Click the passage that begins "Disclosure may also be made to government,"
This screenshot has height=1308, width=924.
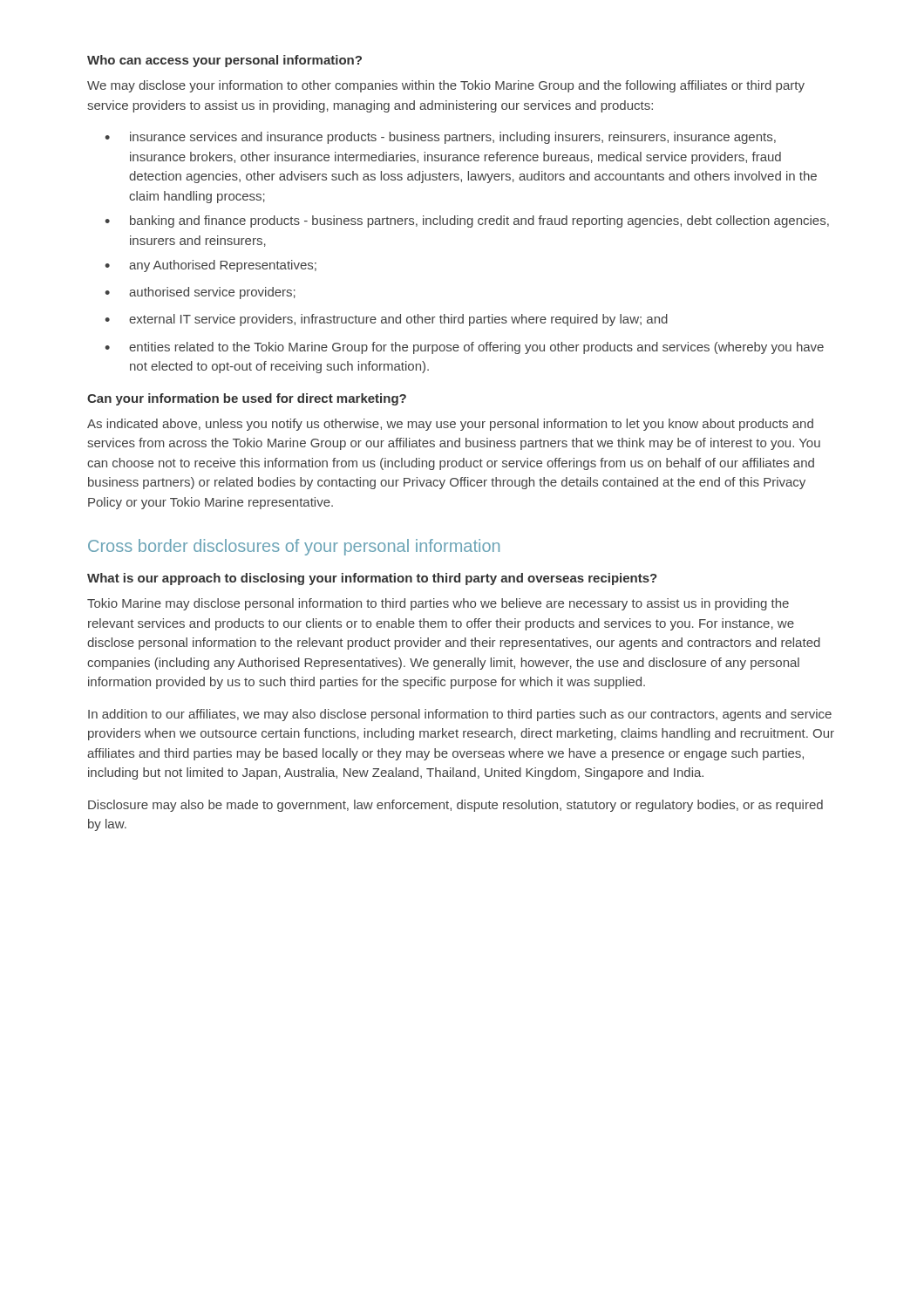coord(455,814)
